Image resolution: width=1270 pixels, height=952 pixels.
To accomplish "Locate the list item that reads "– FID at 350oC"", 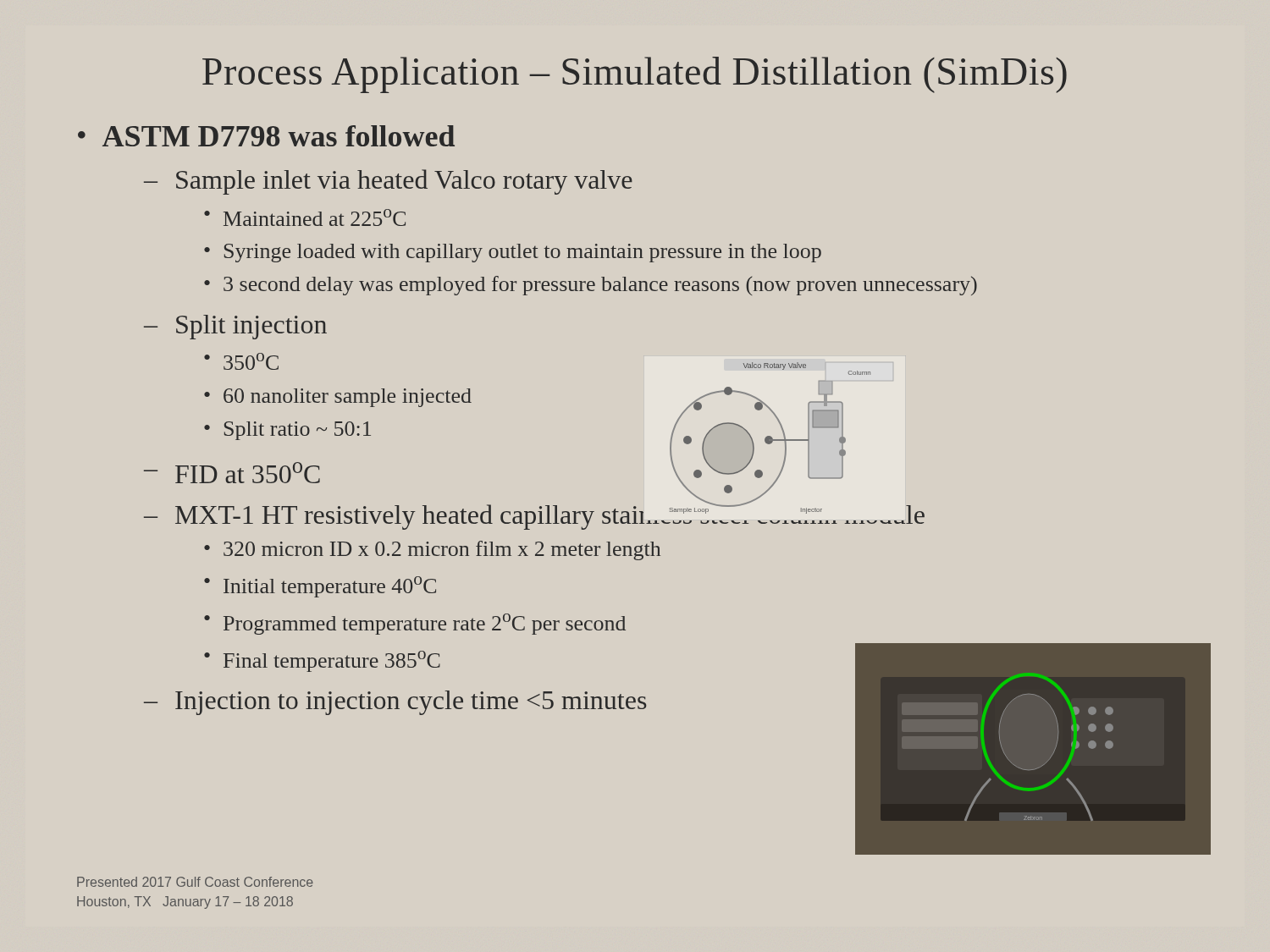I will click(x=233, y=471).
